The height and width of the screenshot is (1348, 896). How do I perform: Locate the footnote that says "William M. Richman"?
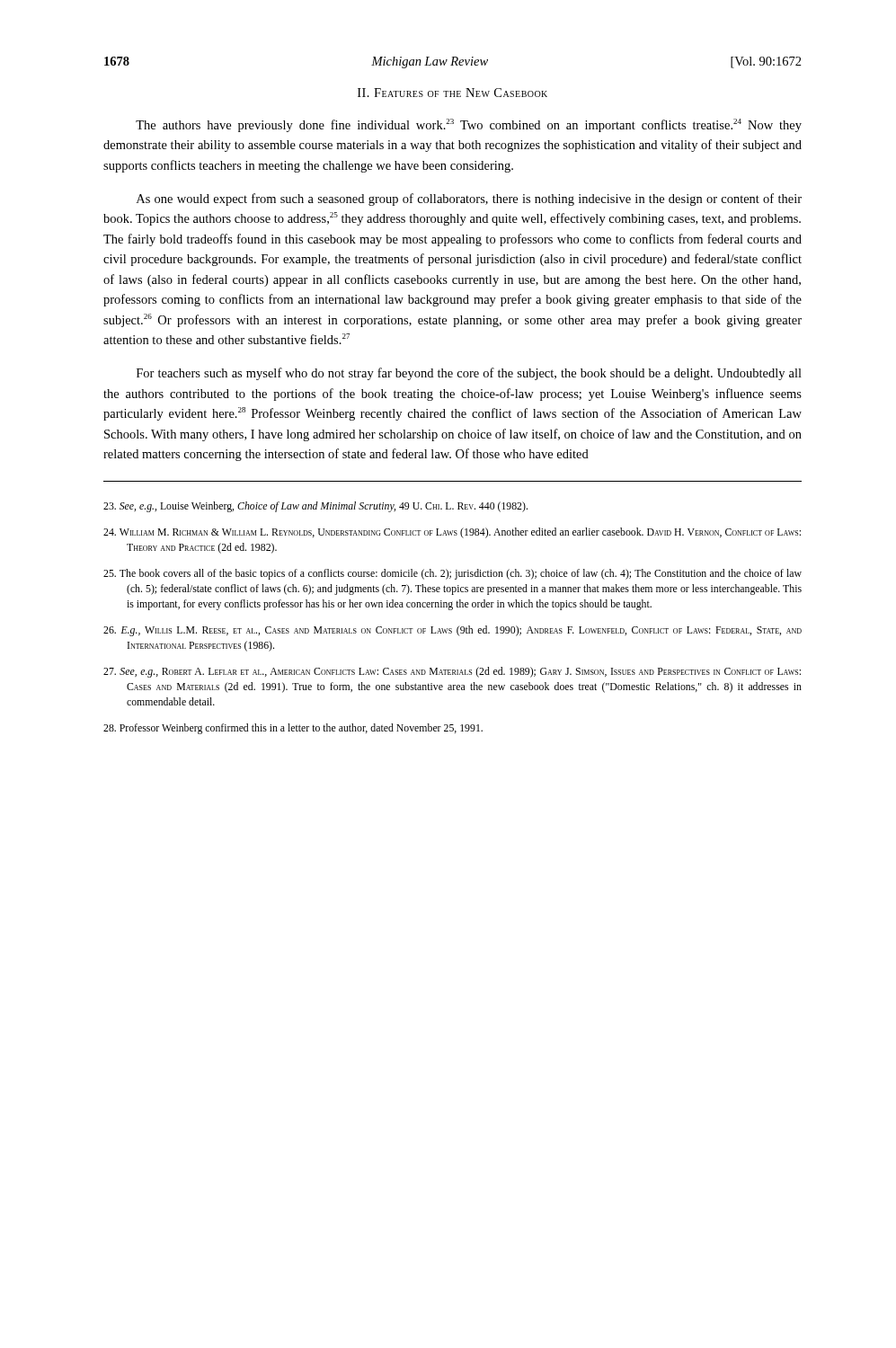(452, 540)
